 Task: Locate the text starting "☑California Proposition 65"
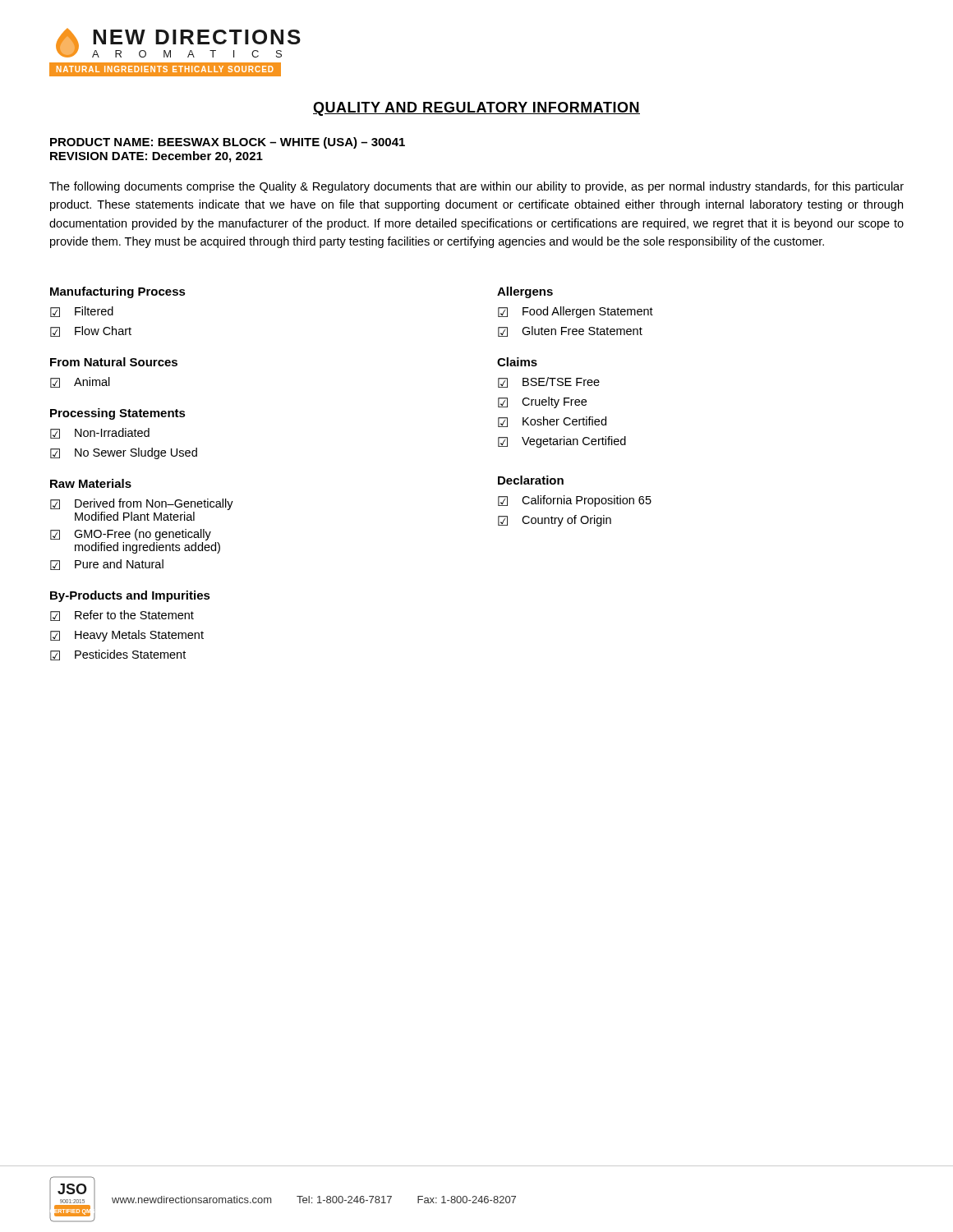click(574, 501)
